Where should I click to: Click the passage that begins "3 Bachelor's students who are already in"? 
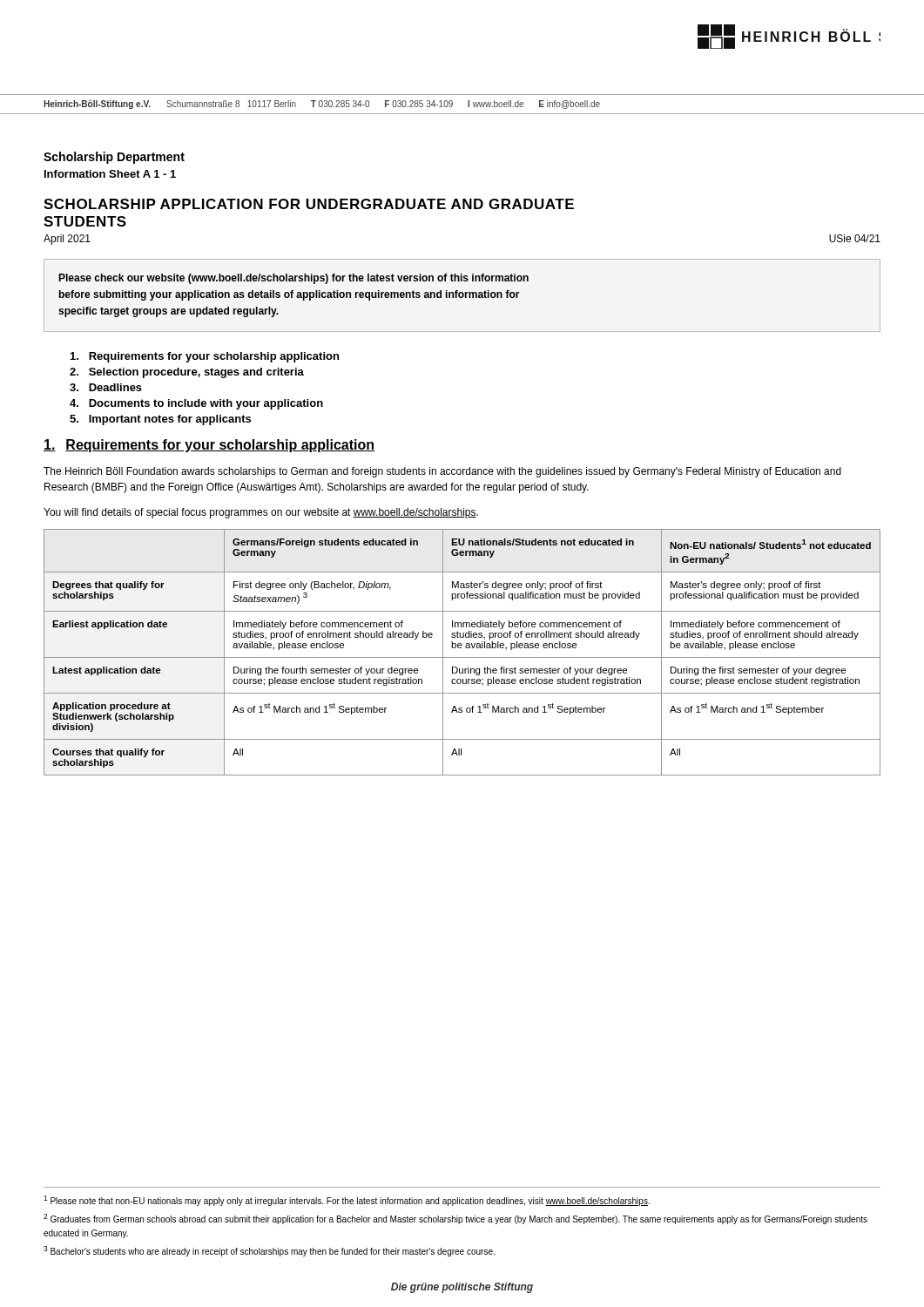(x=269, y=1250)
